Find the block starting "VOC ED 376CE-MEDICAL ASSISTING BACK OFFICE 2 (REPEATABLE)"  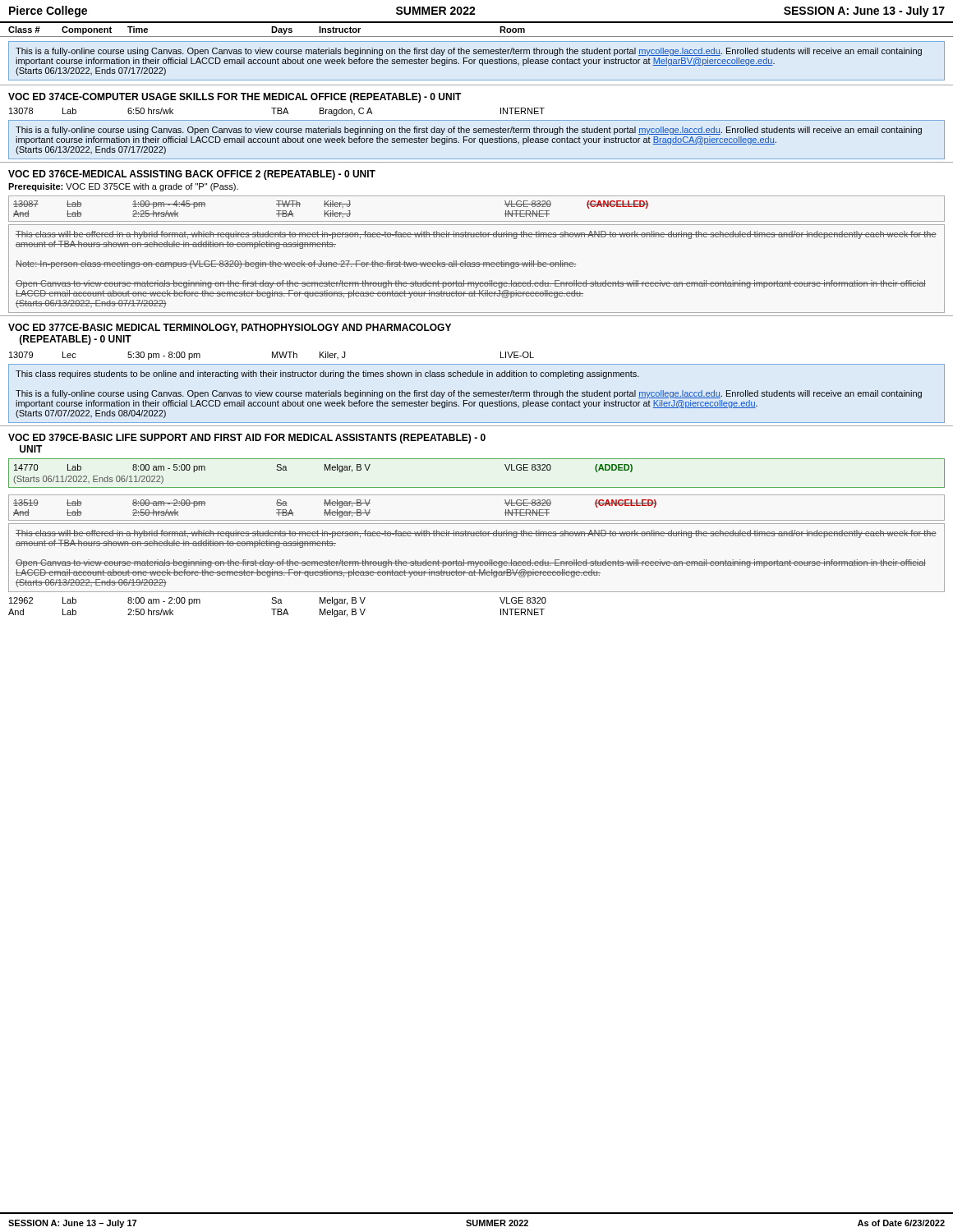[192, 174]
